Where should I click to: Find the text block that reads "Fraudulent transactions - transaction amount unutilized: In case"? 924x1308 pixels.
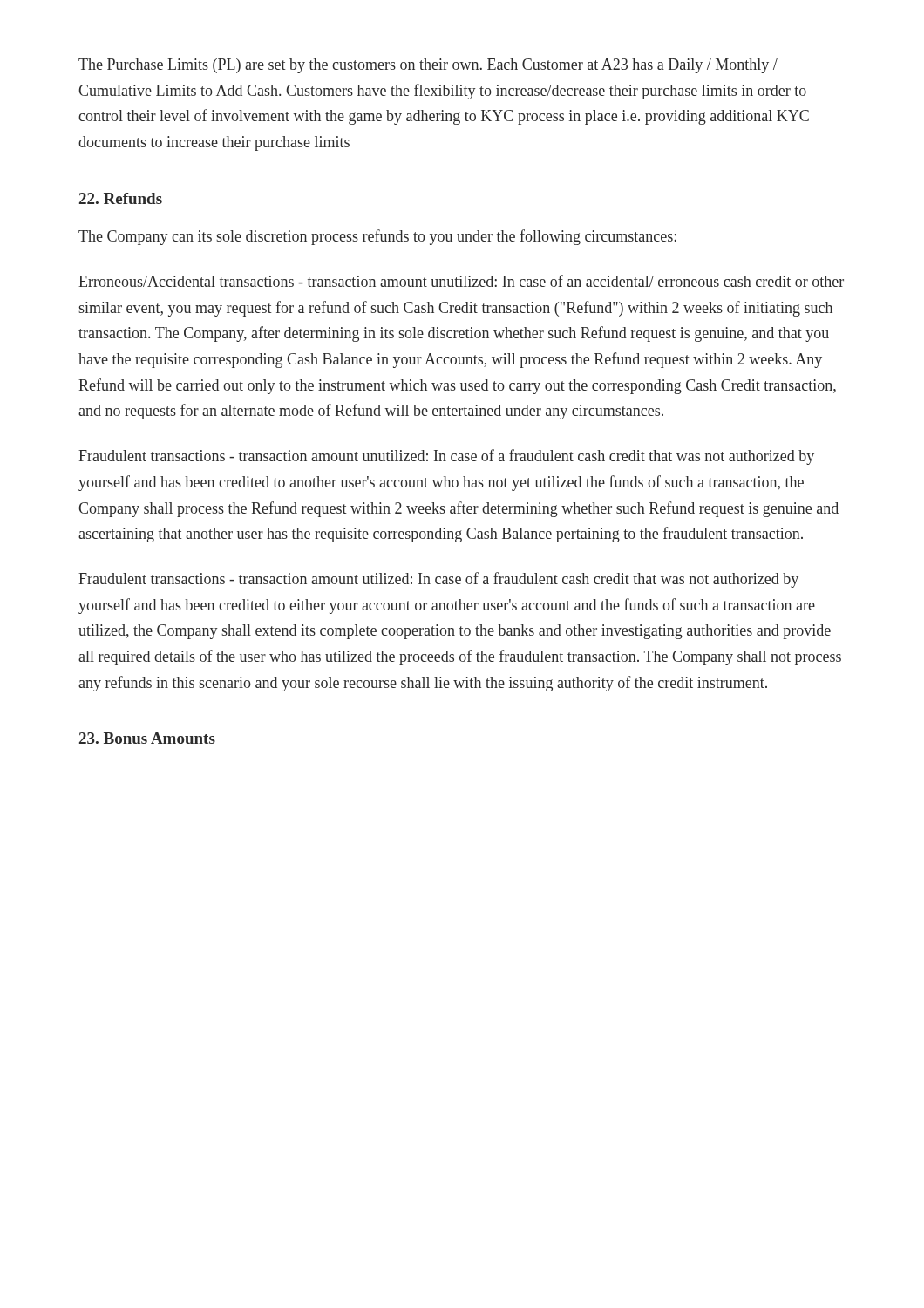point(459,495)
